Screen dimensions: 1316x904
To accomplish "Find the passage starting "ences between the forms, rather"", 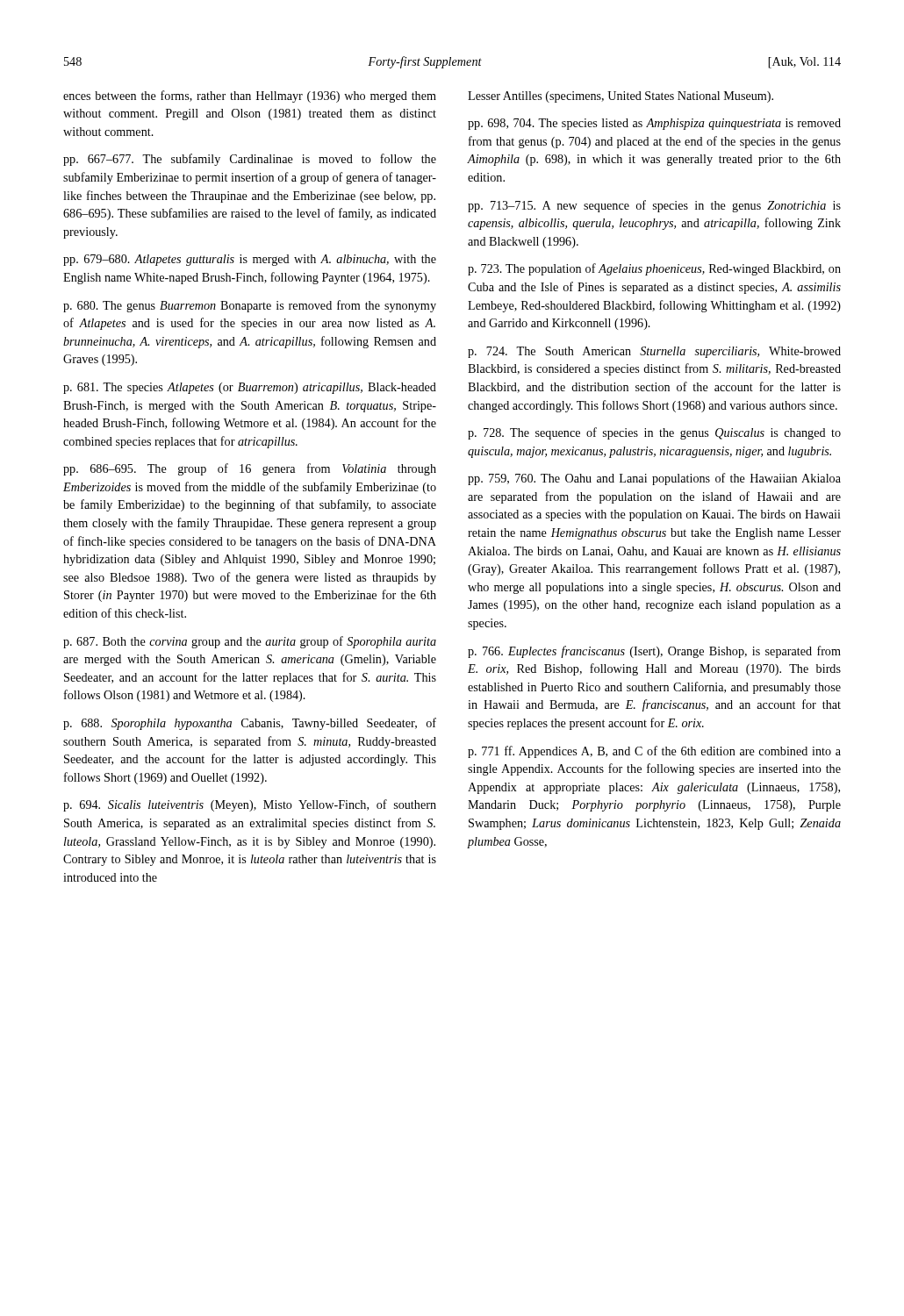I will point(250,114).
